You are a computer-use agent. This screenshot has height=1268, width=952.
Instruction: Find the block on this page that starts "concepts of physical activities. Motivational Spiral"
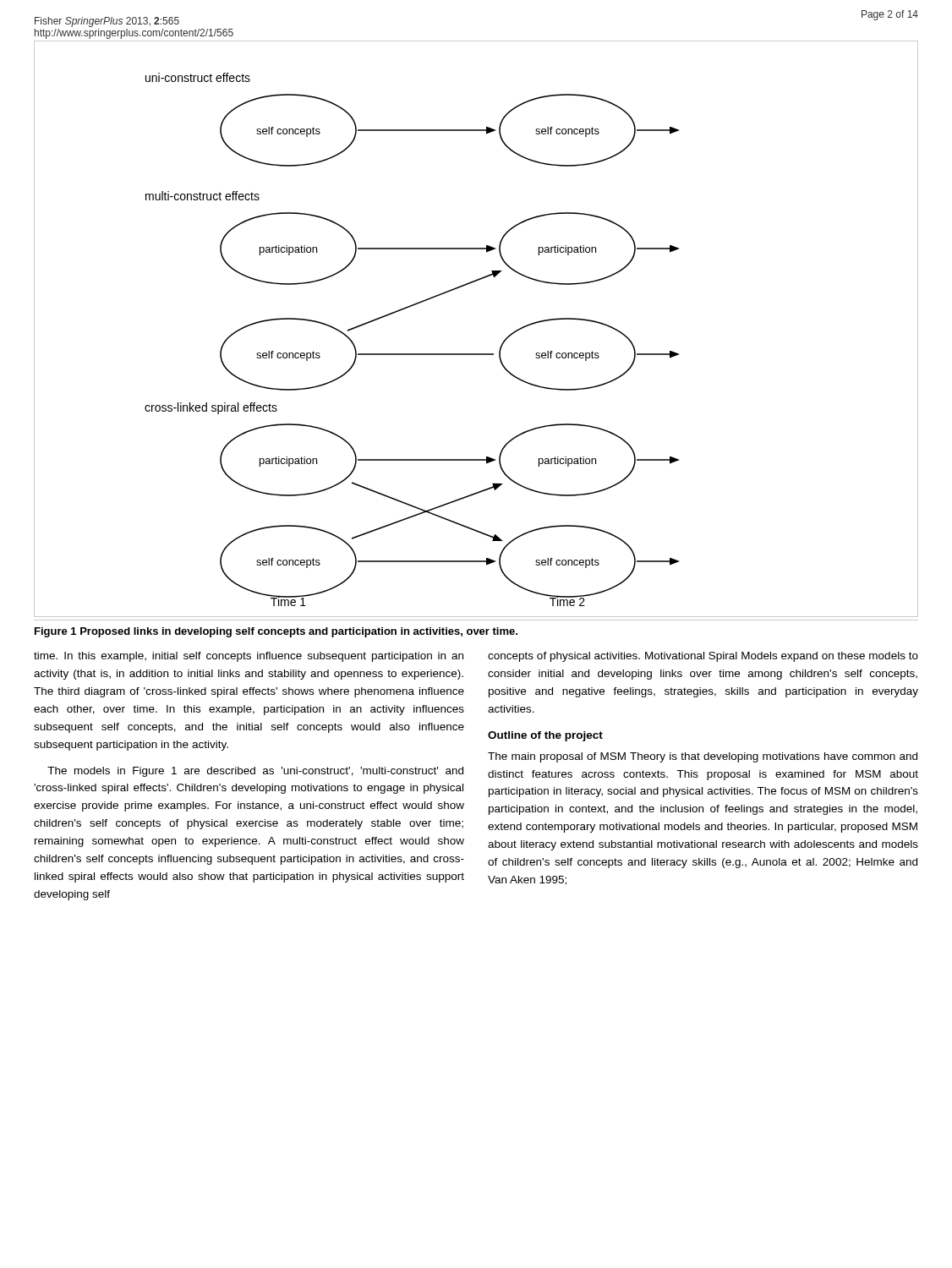pyautogui.click(x=703, y=683)
